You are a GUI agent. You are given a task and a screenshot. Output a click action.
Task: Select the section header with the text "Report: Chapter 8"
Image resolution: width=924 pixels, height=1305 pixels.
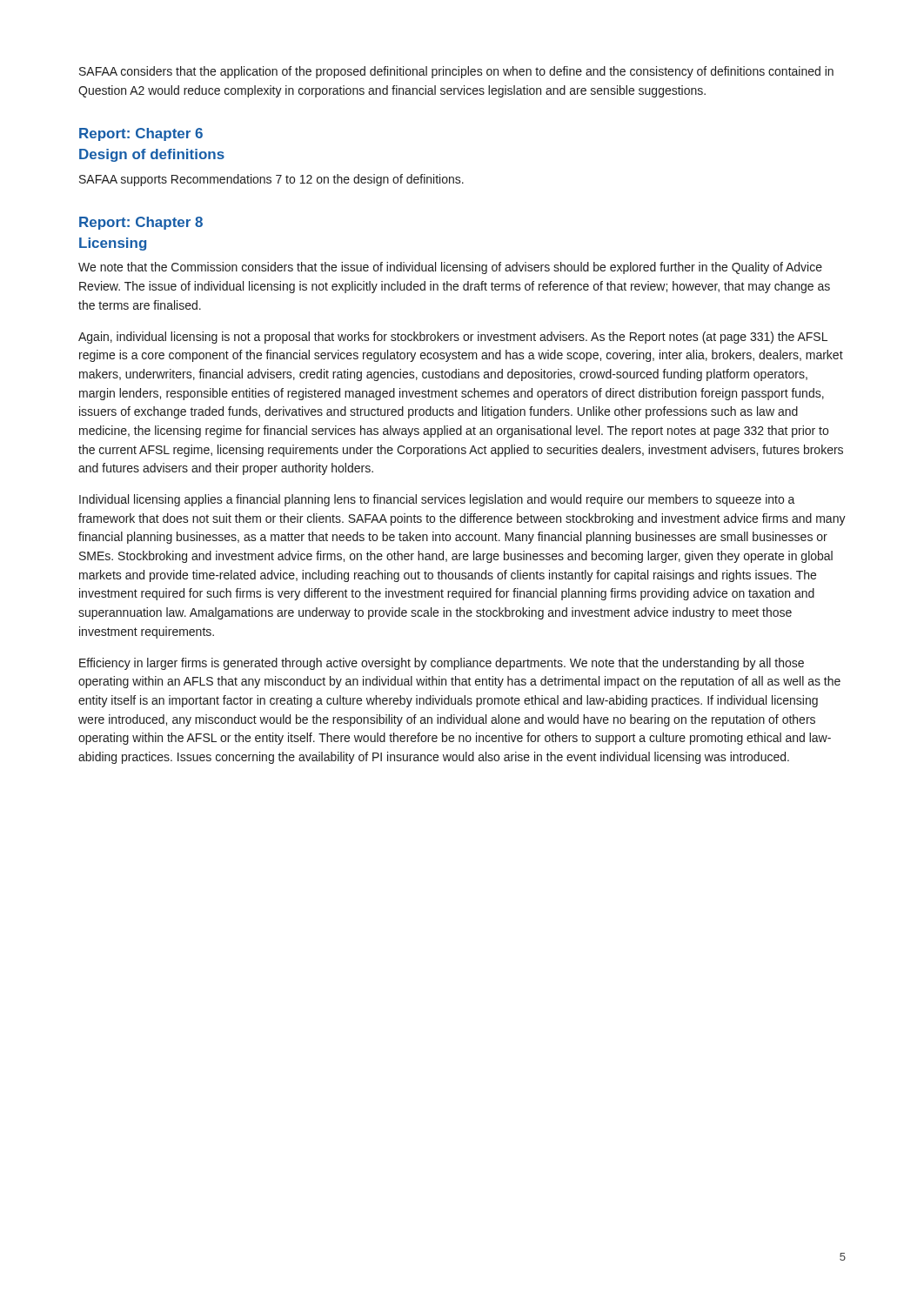(141, 223)
